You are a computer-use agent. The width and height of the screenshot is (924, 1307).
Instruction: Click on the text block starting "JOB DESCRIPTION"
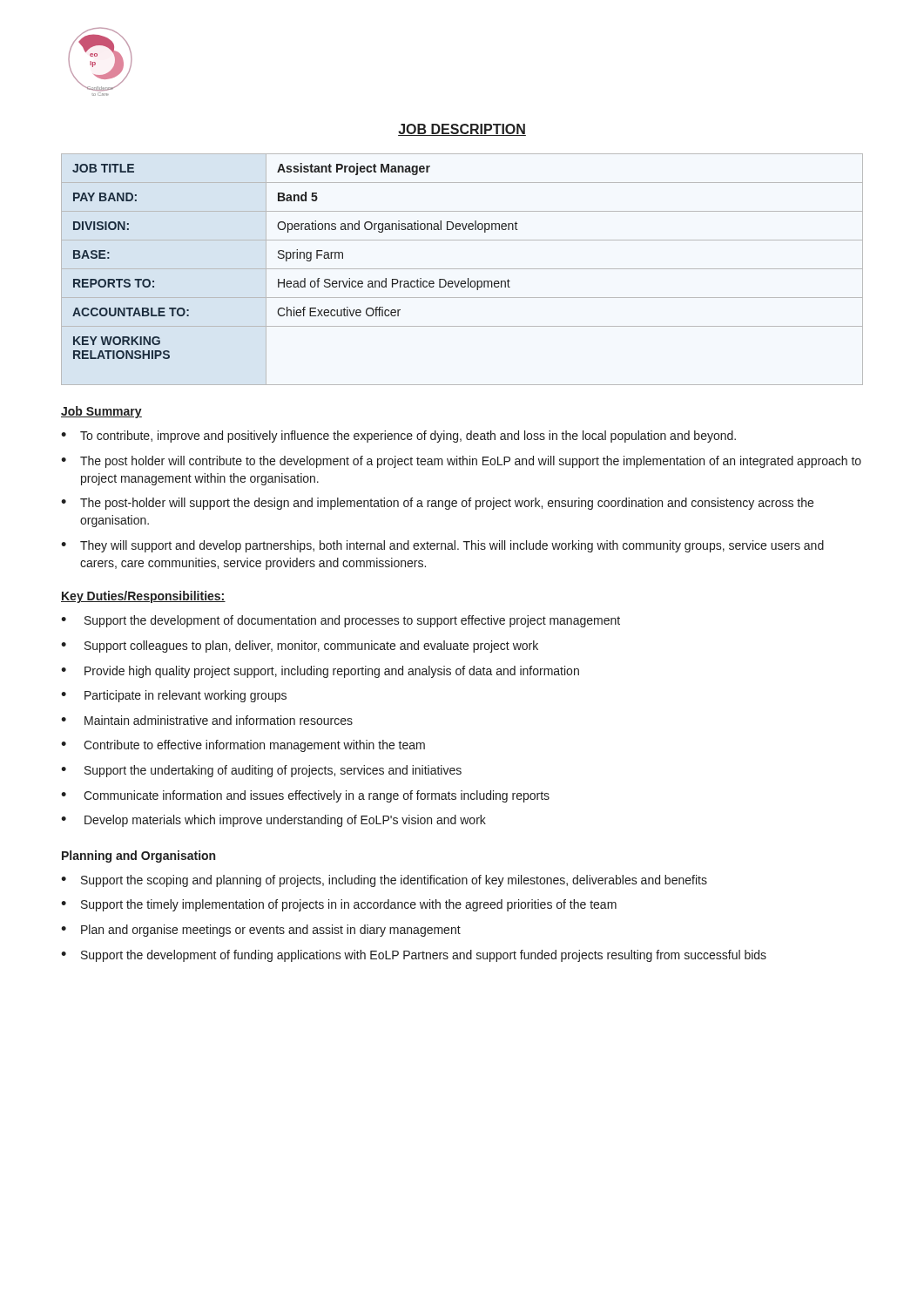click(x=462, y=129)
